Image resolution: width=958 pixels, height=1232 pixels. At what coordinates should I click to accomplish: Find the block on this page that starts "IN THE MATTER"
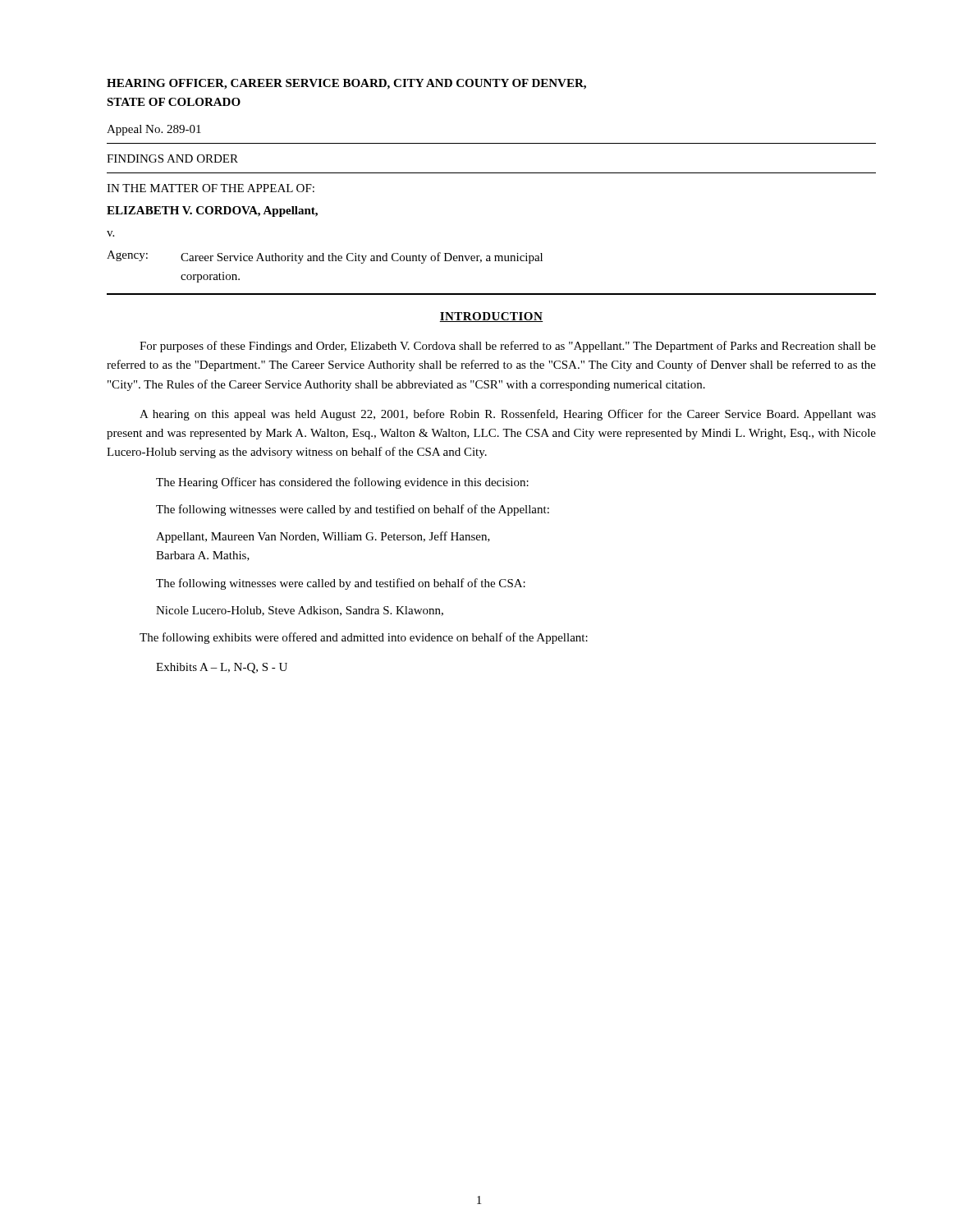[x=211, y=188]
